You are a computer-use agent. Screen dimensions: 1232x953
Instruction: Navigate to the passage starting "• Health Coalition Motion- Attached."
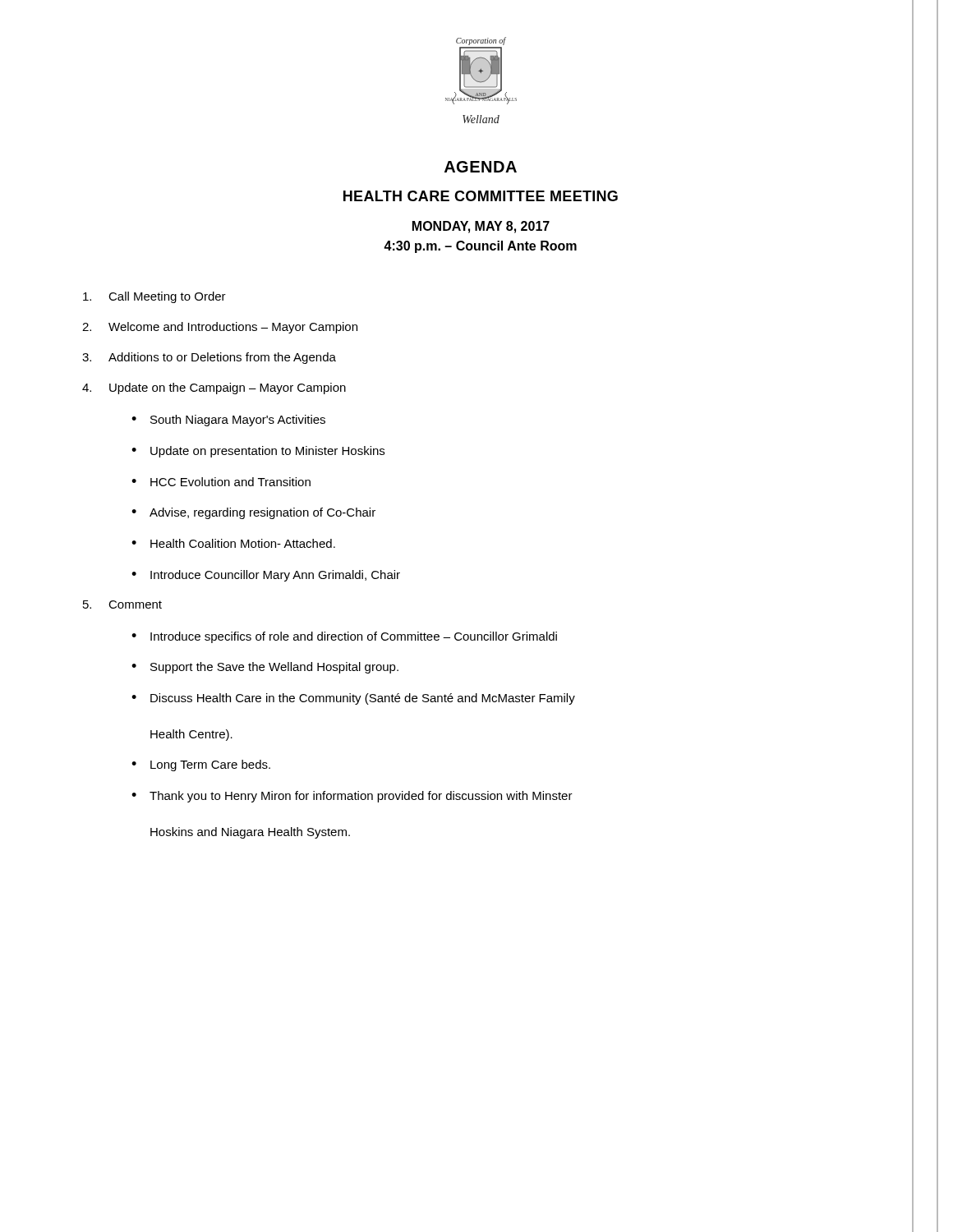click(233, 543)
